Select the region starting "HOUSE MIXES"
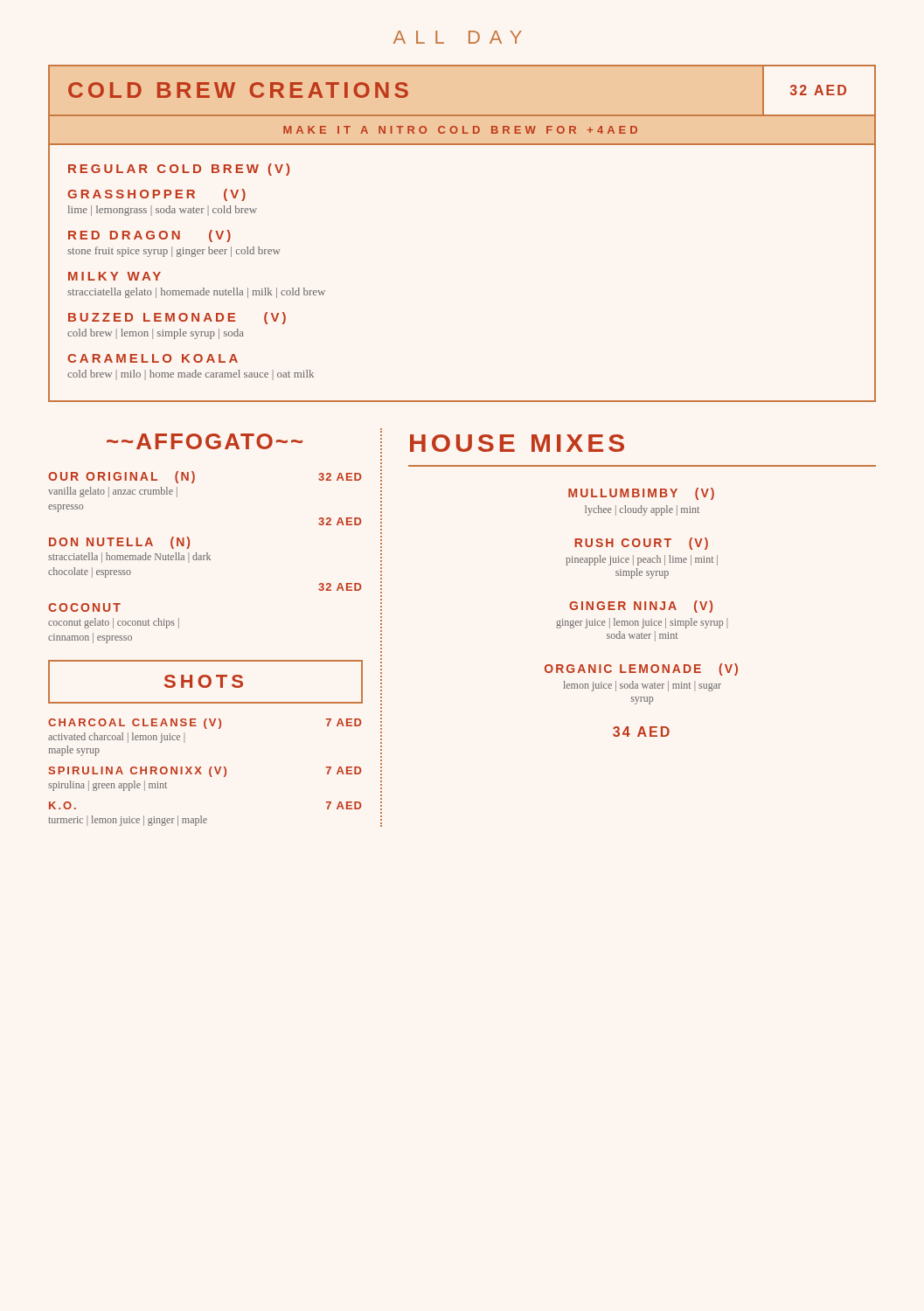Viewport: 924px width, 1311px height. coord(519,443)
